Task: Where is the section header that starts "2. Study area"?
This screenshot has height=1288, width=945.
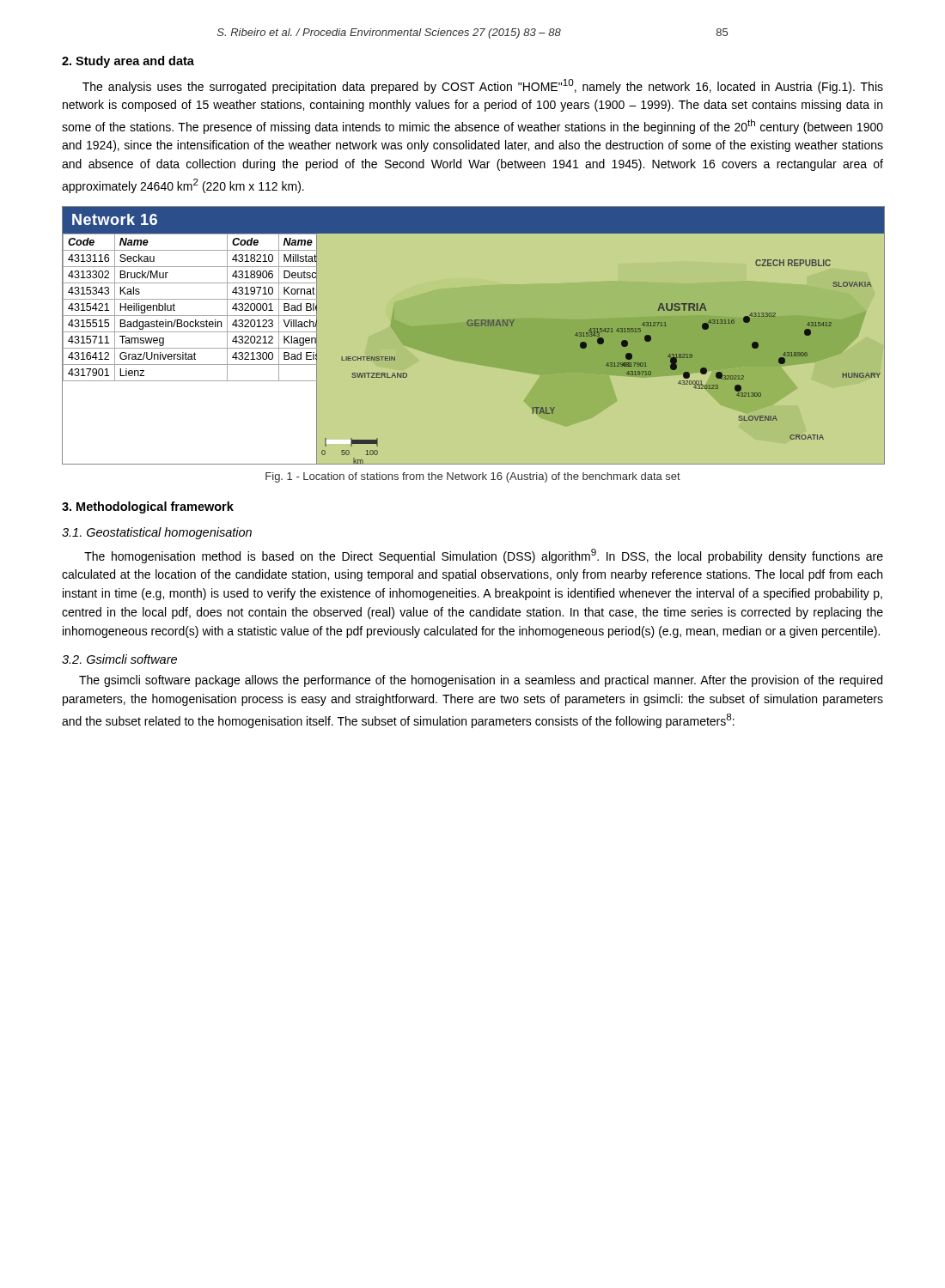Action: tap(128, 61)
